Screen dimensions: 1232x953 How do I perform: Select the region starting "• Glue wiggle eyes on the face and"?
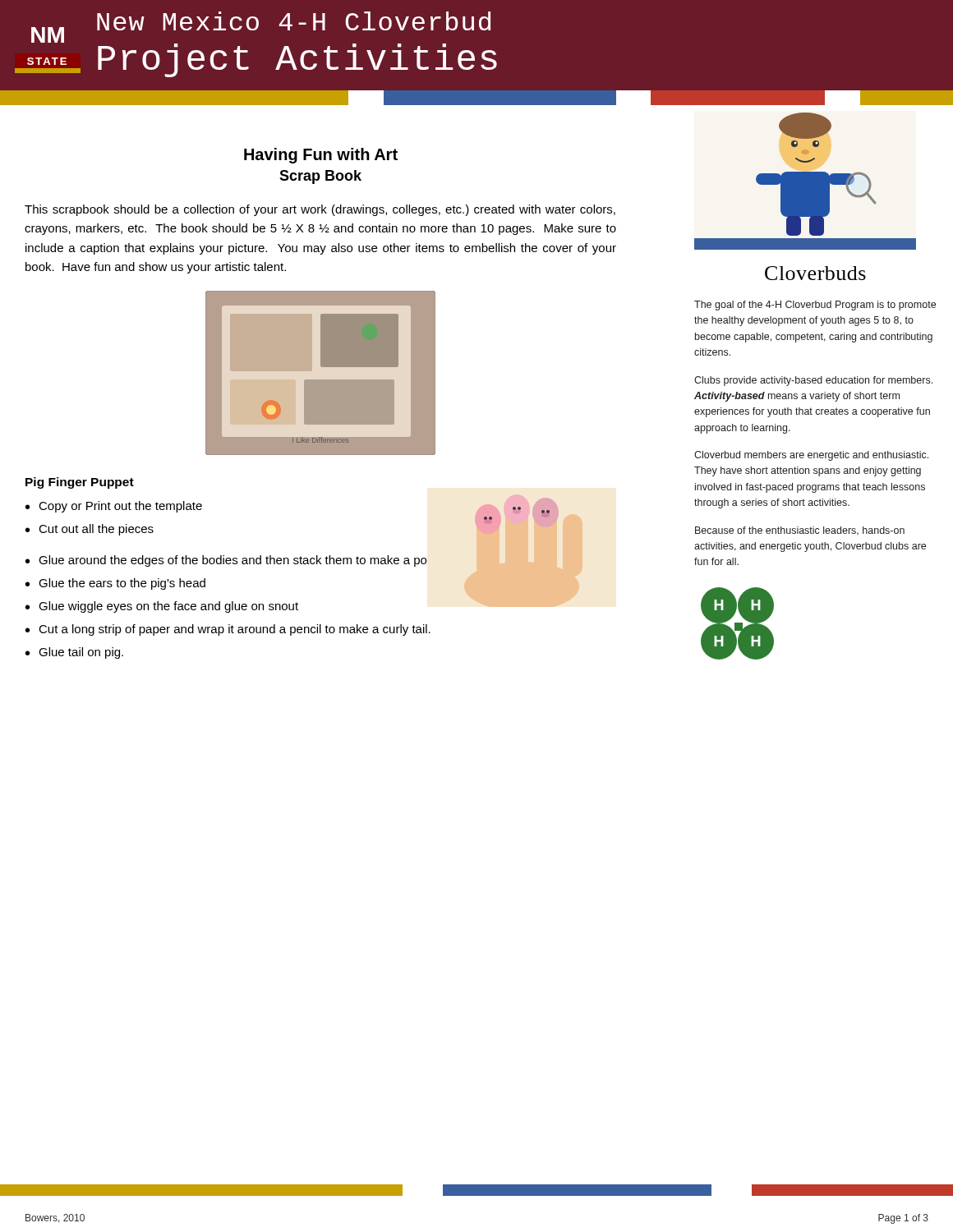pos(161,607)
